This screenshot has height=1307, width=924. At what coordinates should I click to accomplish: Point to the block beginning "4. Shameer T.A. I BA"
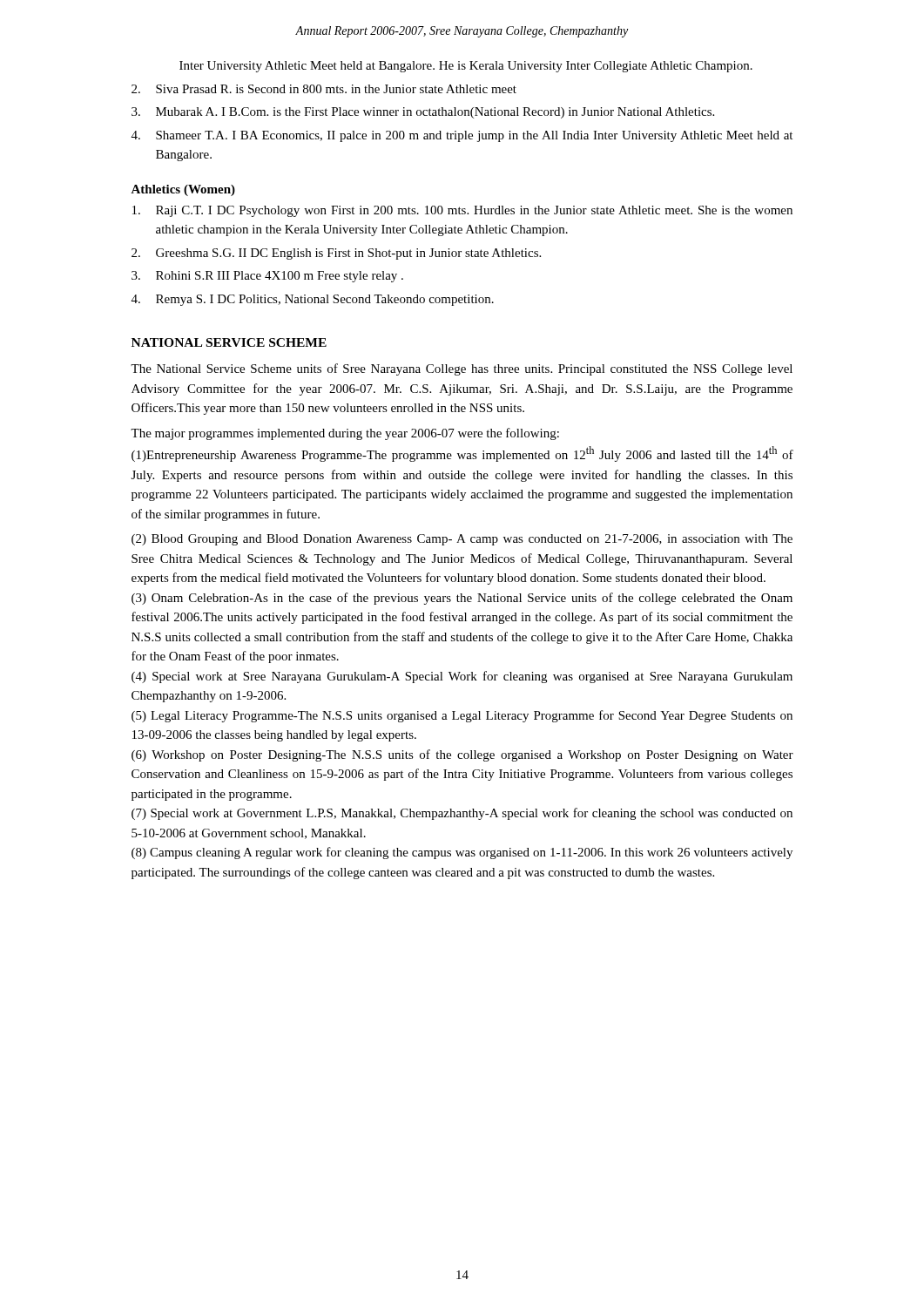click(462, 145)
